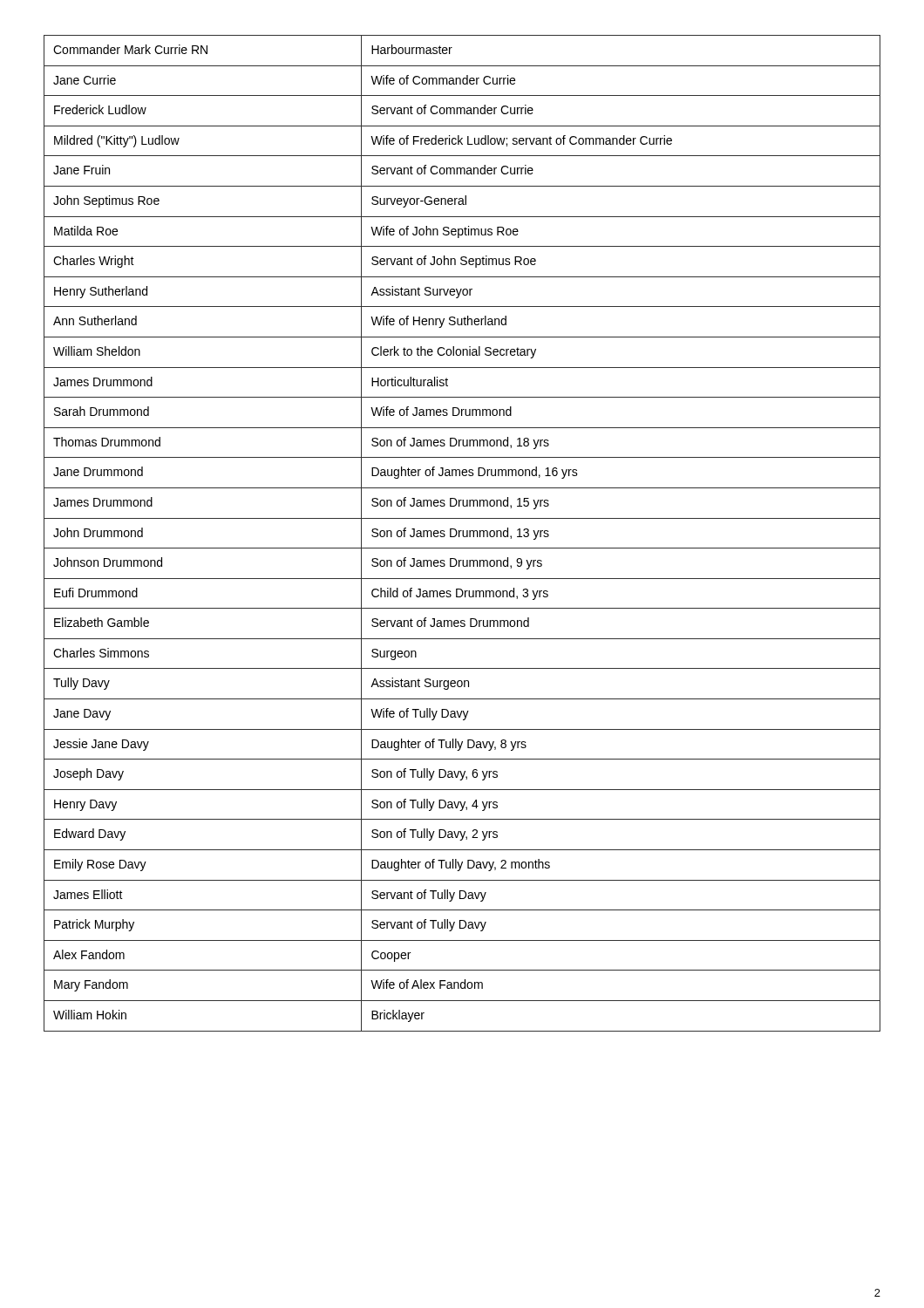The width and height of the screenshot is (924, 1308).
Task: Click on the table containing "Servant of John Septimus"
Action: click(x=462, y=533)
